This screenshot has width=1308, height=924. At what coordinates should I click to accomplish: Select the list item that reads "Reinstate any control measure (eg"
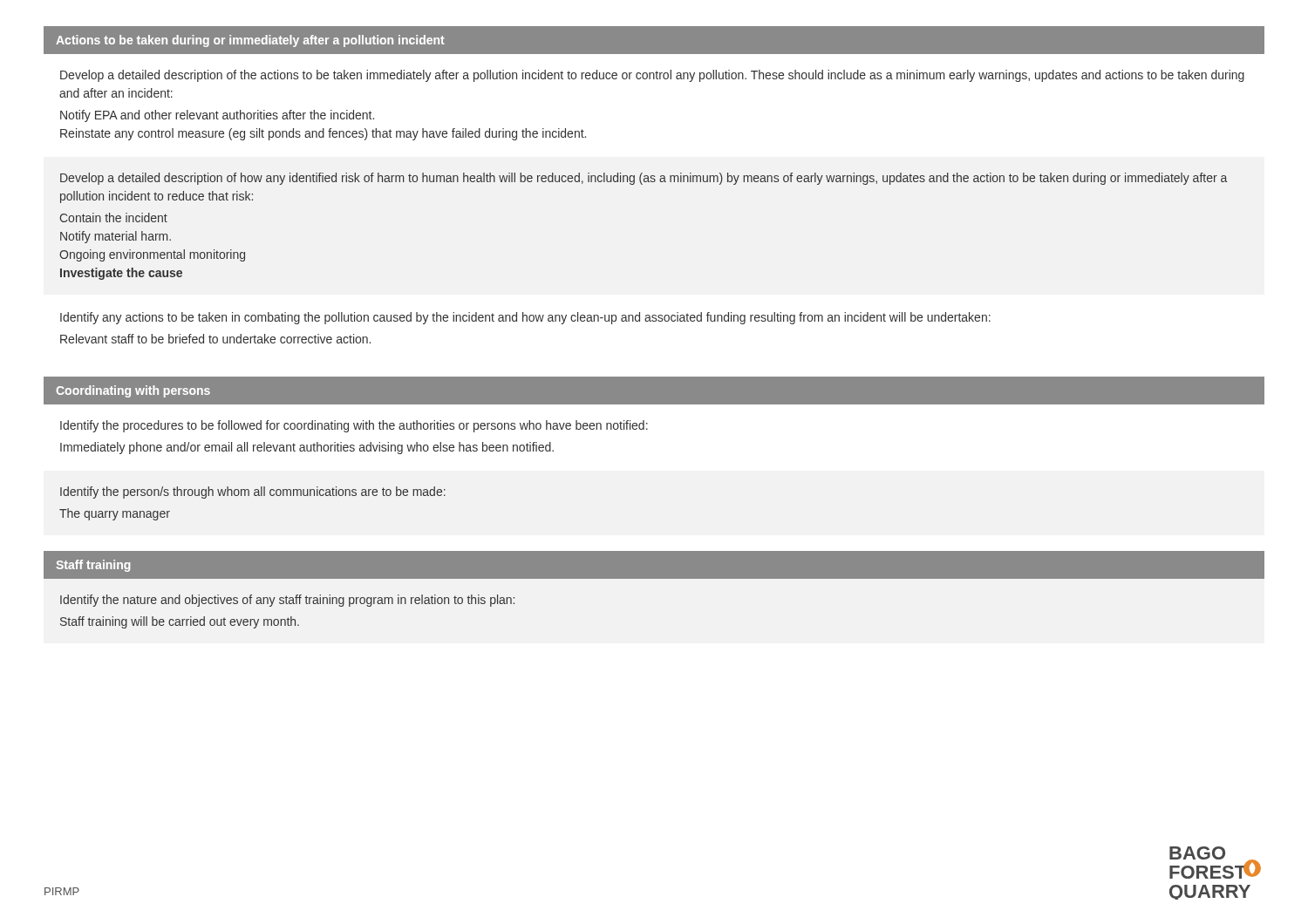pyautogui.click(x=323, y=133)
